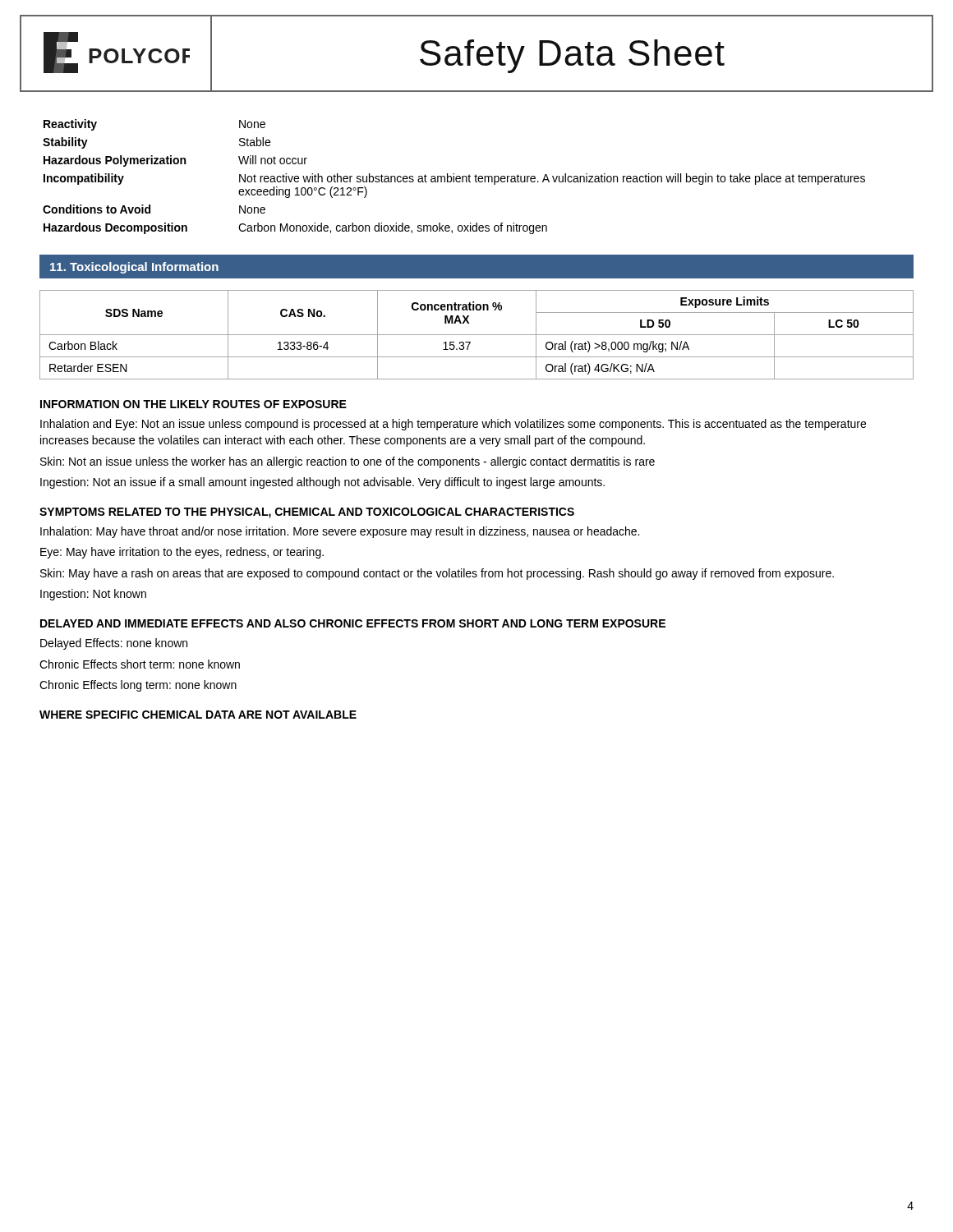Find the table that mentions "Hazardous Decomposition"
The image size is (953, 1232).
coord(476,176)
